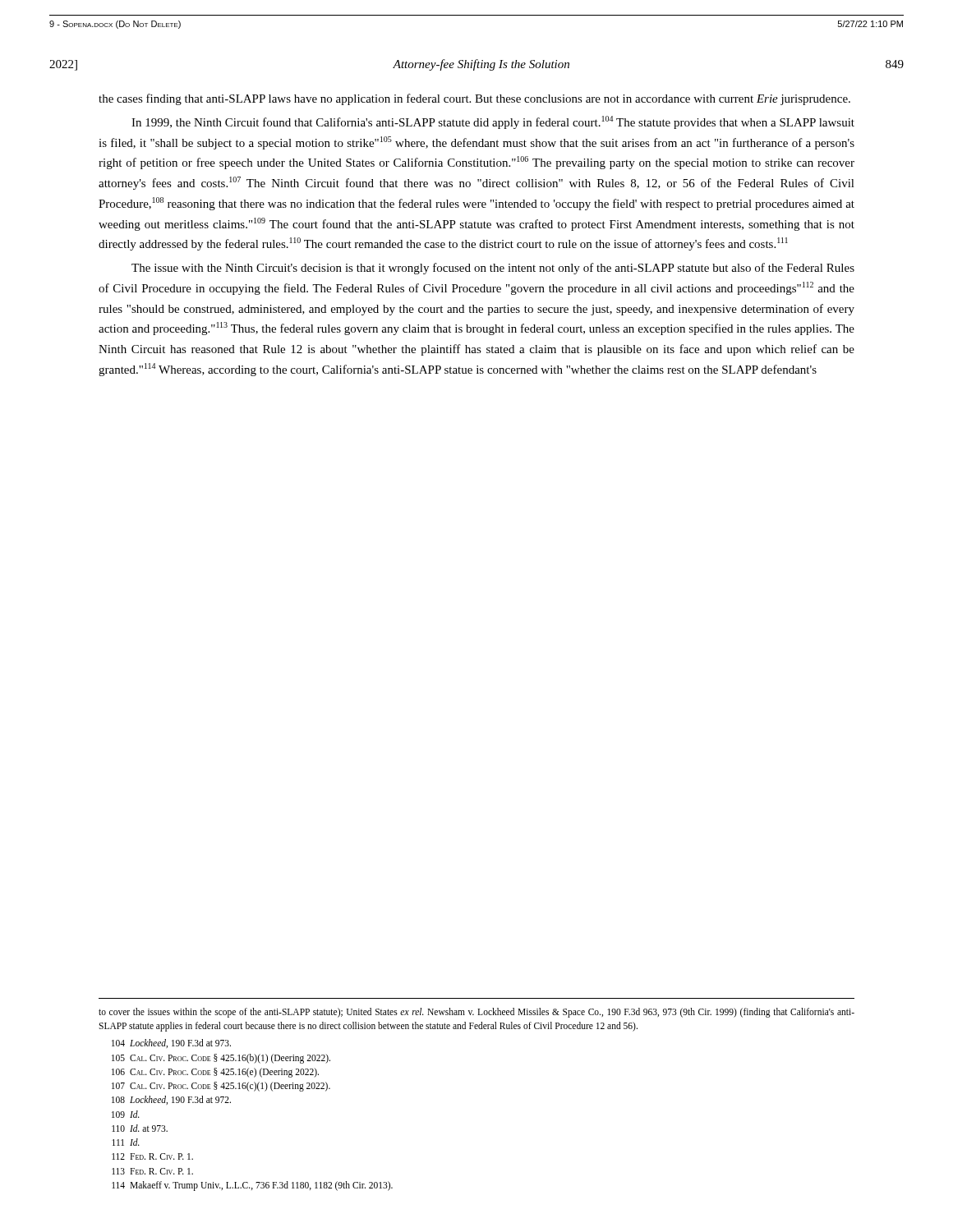Locate the block of text that opens with "114 Makaeff v. Trump Univ., L.L.C., 736"
This screenshot has height=1232, width=953.
[x=252, y=1186]
